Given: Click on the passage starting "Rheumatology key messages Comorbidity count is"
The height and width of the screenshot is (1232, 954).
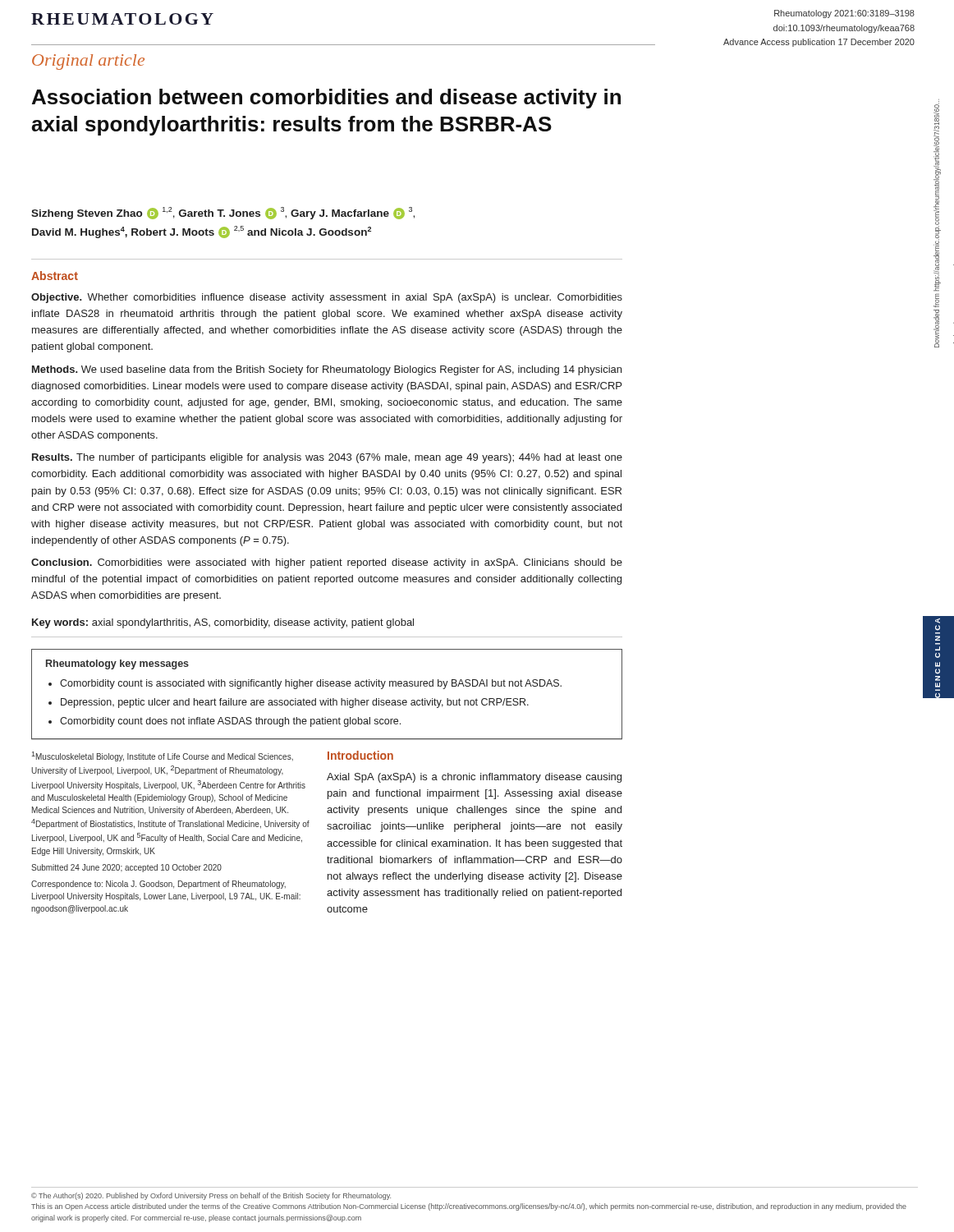Looking at the screenshot, I should [327, 693].
